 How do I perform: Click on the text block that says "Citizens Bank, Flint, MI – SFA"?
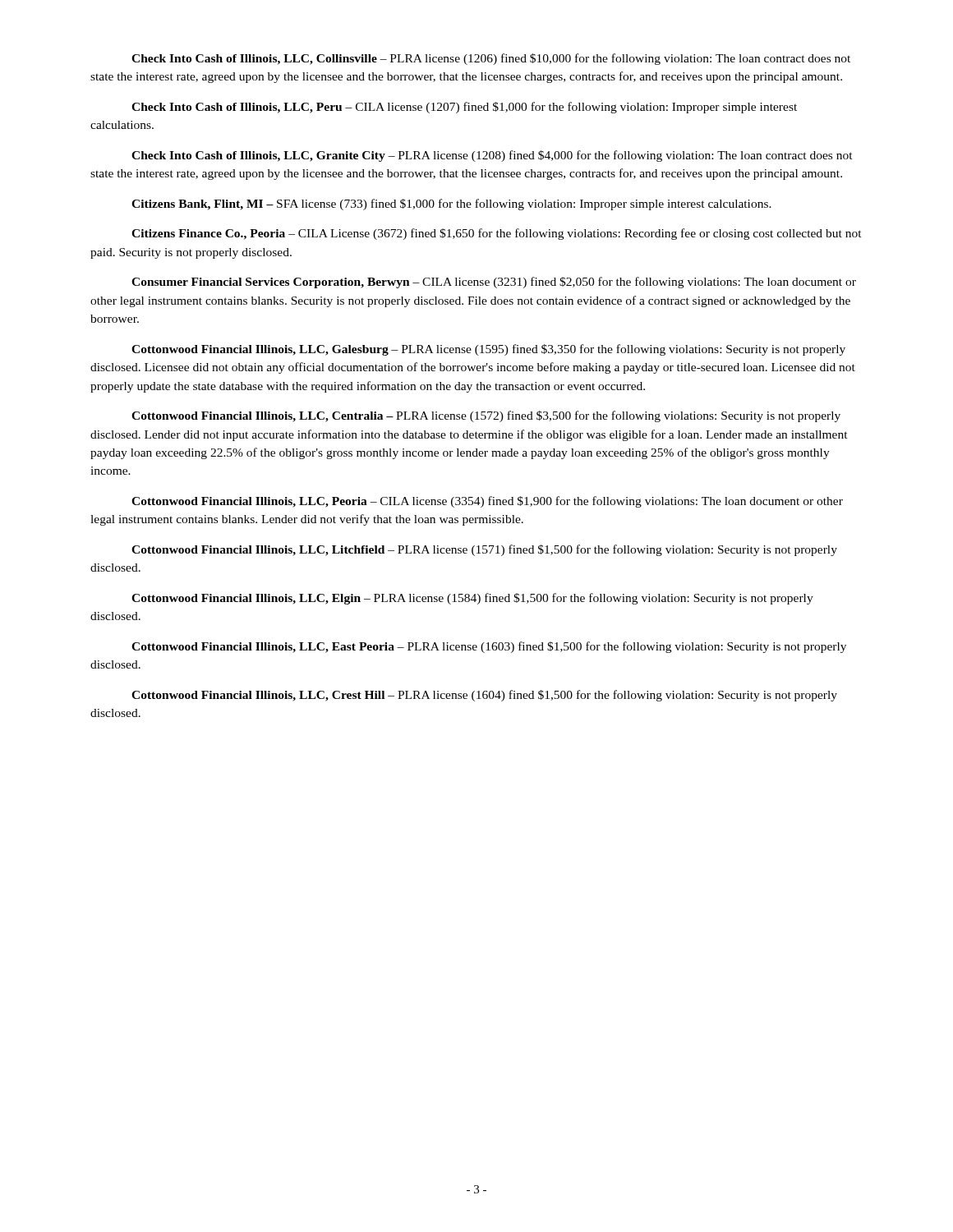476,204
